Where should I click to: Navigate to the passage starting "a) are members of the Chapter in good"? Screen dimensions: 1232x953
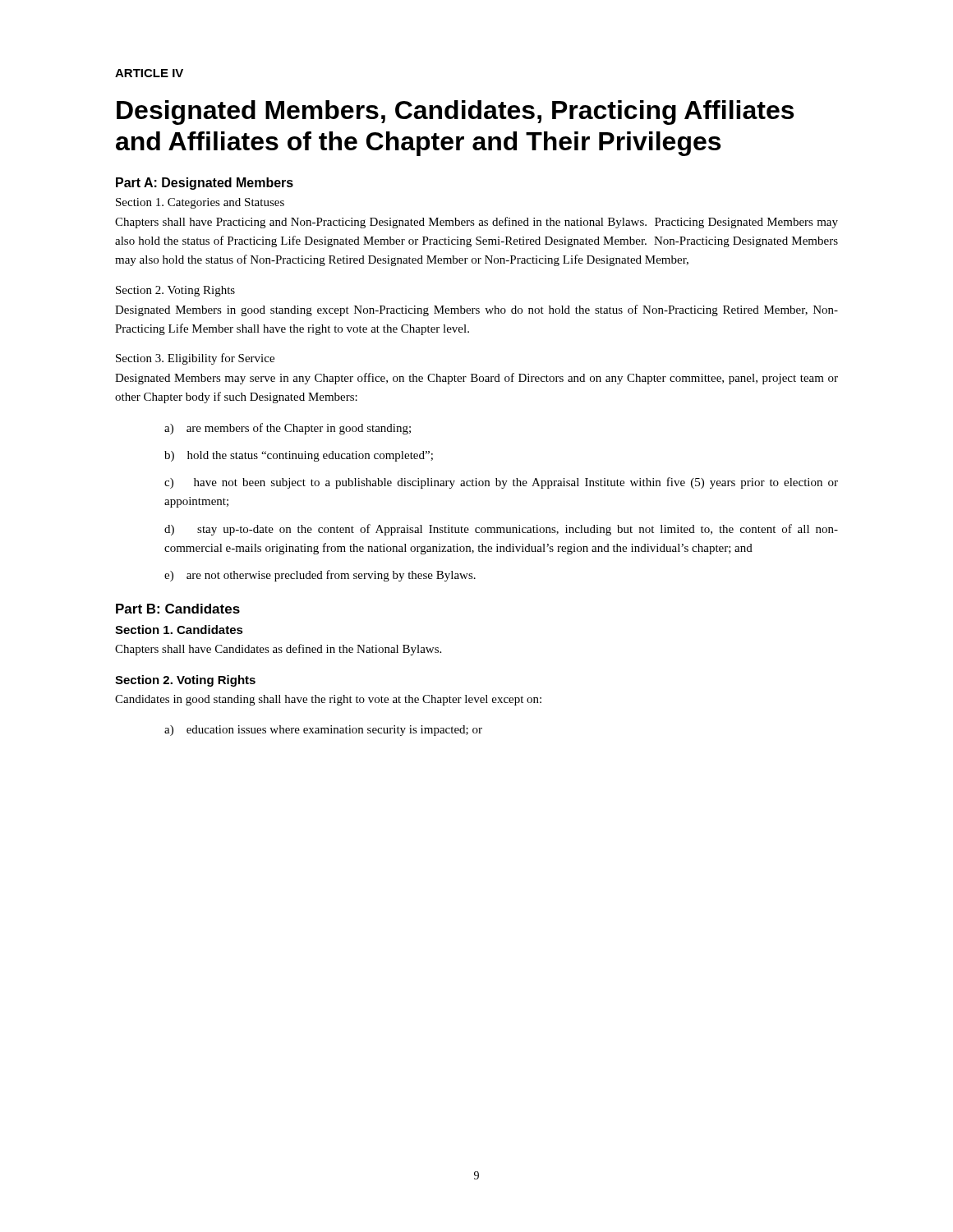(288, 428)
